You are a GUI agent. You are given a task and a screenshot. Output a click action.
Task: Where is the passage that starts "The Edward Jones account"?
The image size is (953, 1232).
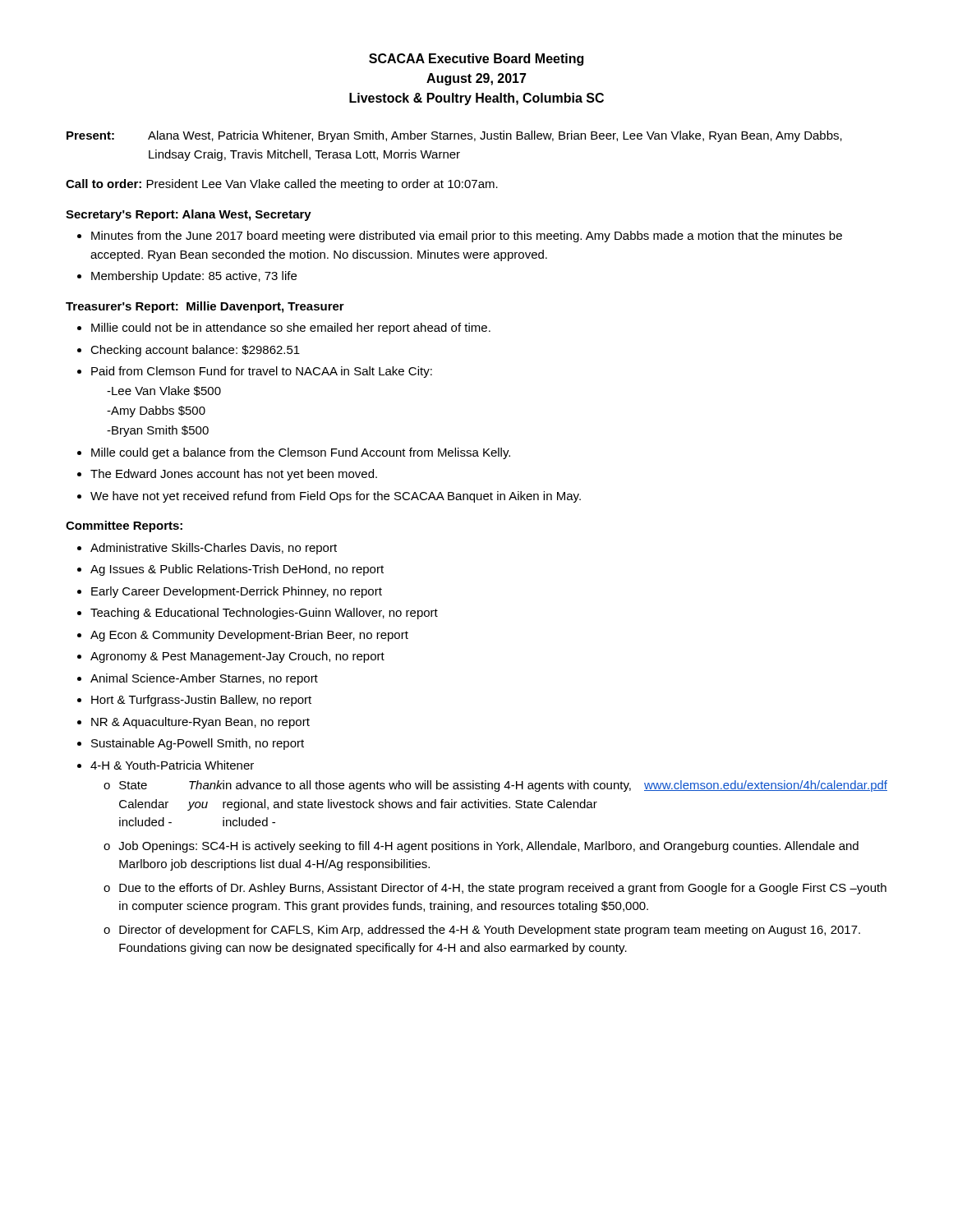[234, 474]
